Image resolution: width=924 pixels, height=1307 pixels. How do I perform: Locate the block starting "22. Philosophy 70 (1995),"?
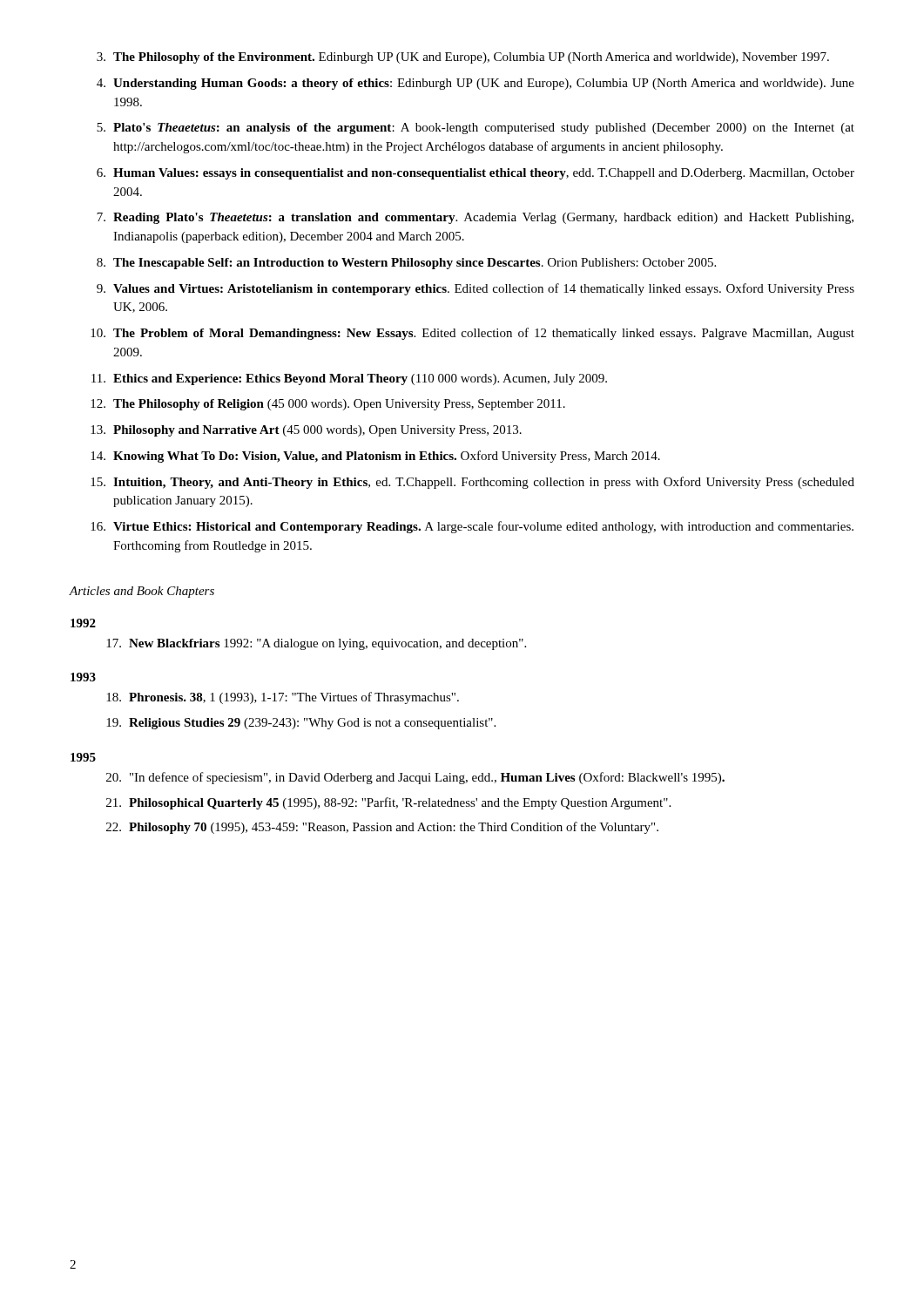pyautogui.click(x=462, y=828)
